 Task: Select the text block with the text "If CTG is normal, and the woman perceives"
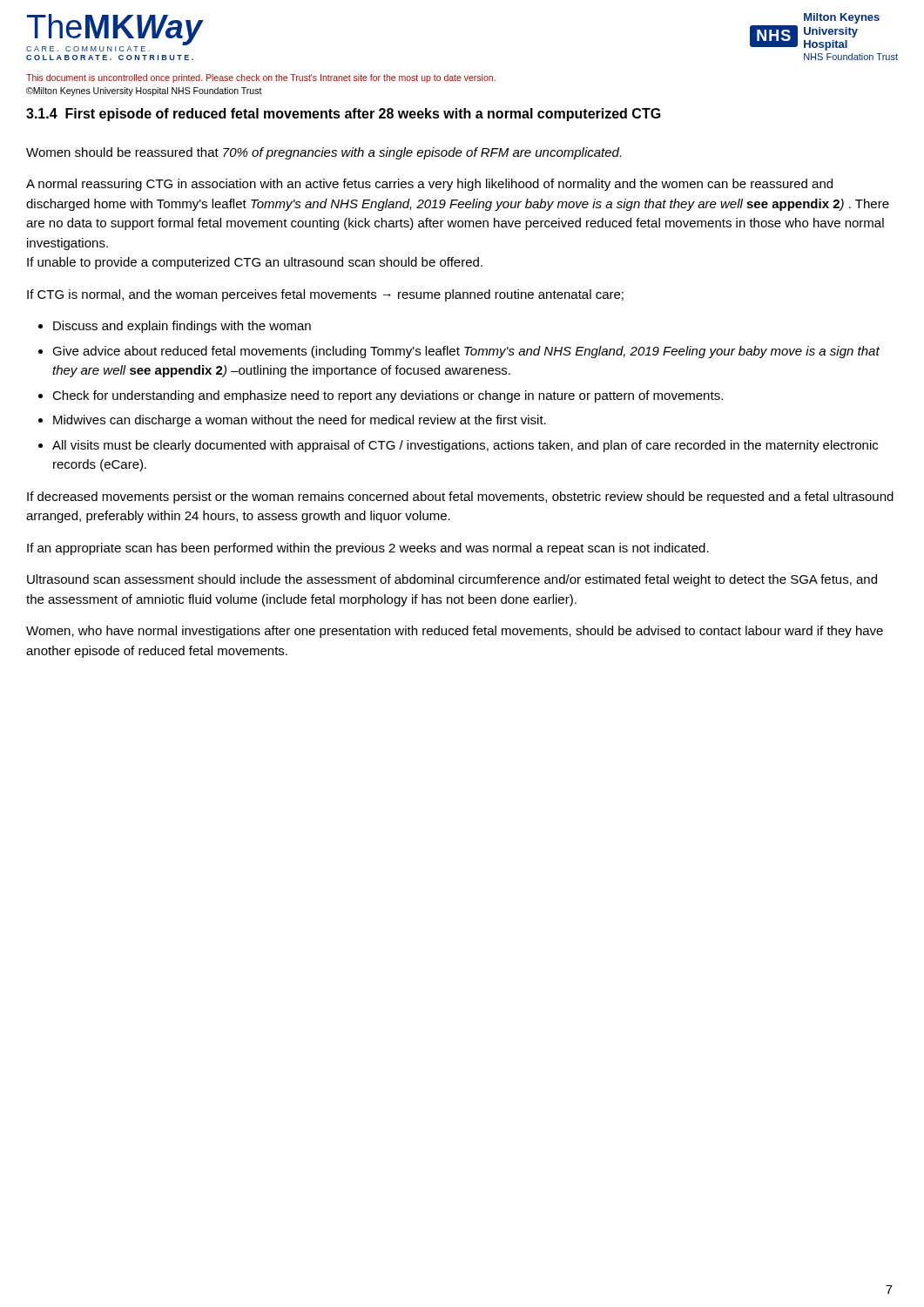click(x=325, y=294)
